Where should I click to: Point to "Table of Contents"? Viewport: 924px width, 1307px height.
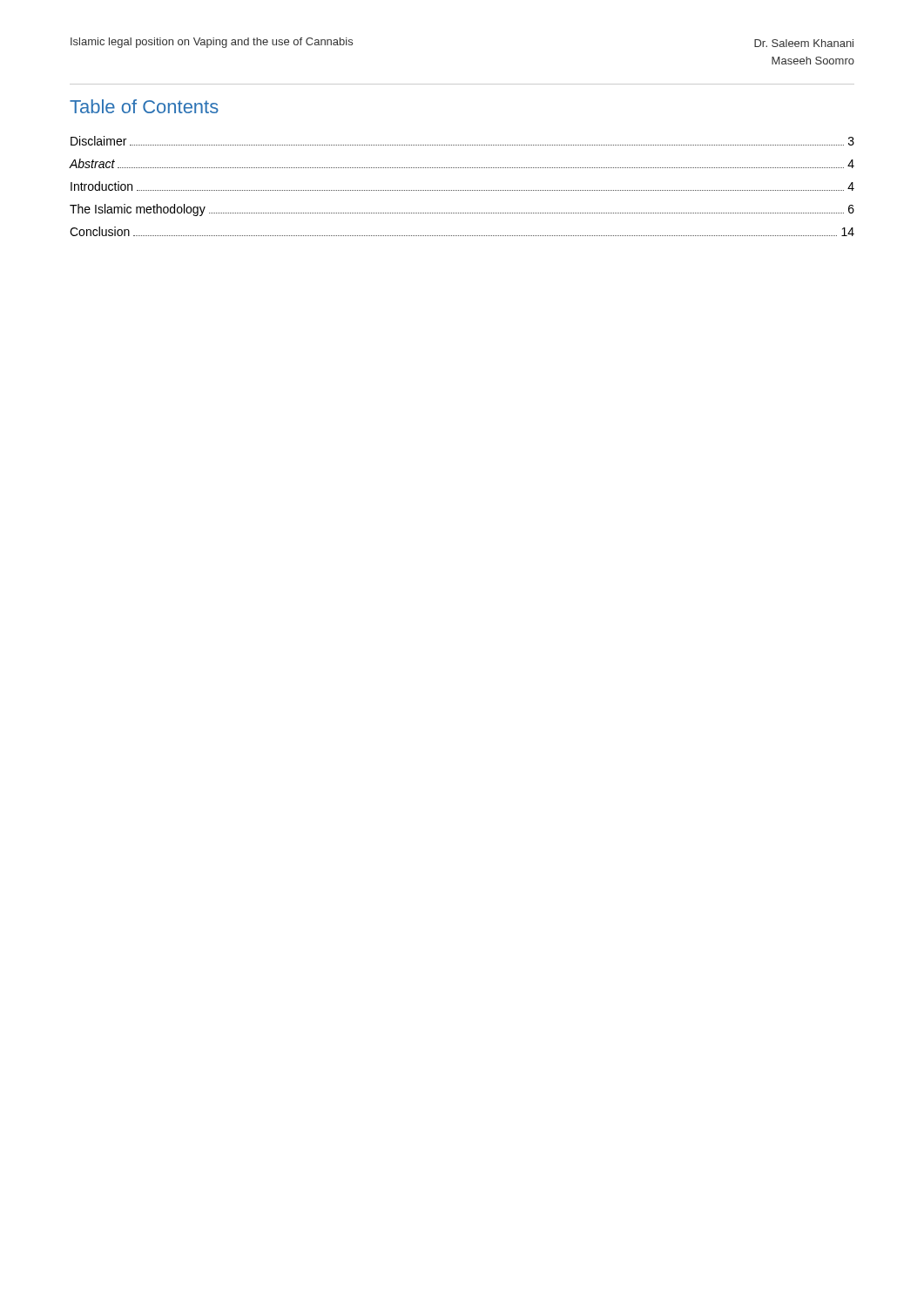[x=144, y=106]
